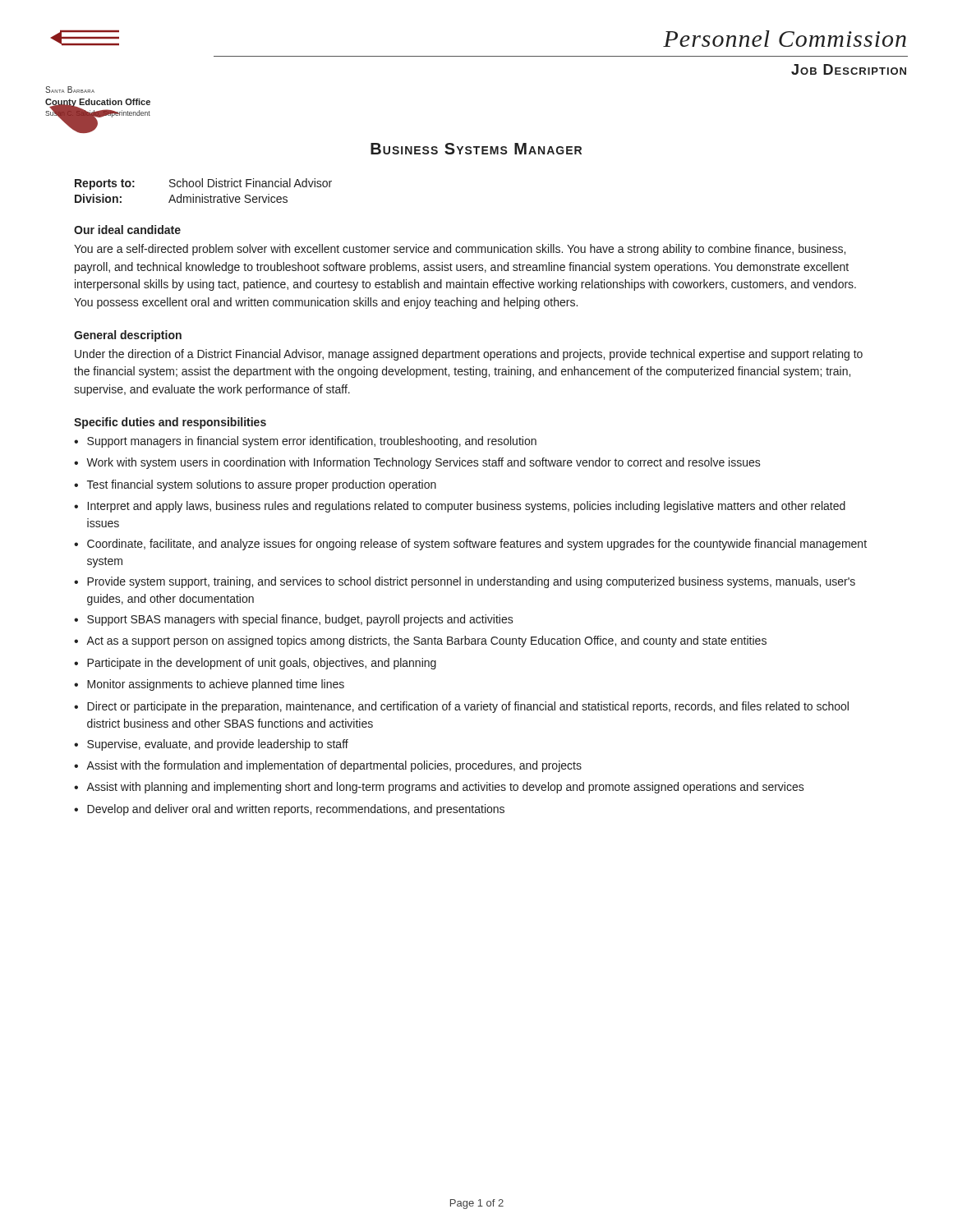Find the region starting "Business Systems Manager"
This screenshot has height=1232, width=953.
(x=476, y=149)
